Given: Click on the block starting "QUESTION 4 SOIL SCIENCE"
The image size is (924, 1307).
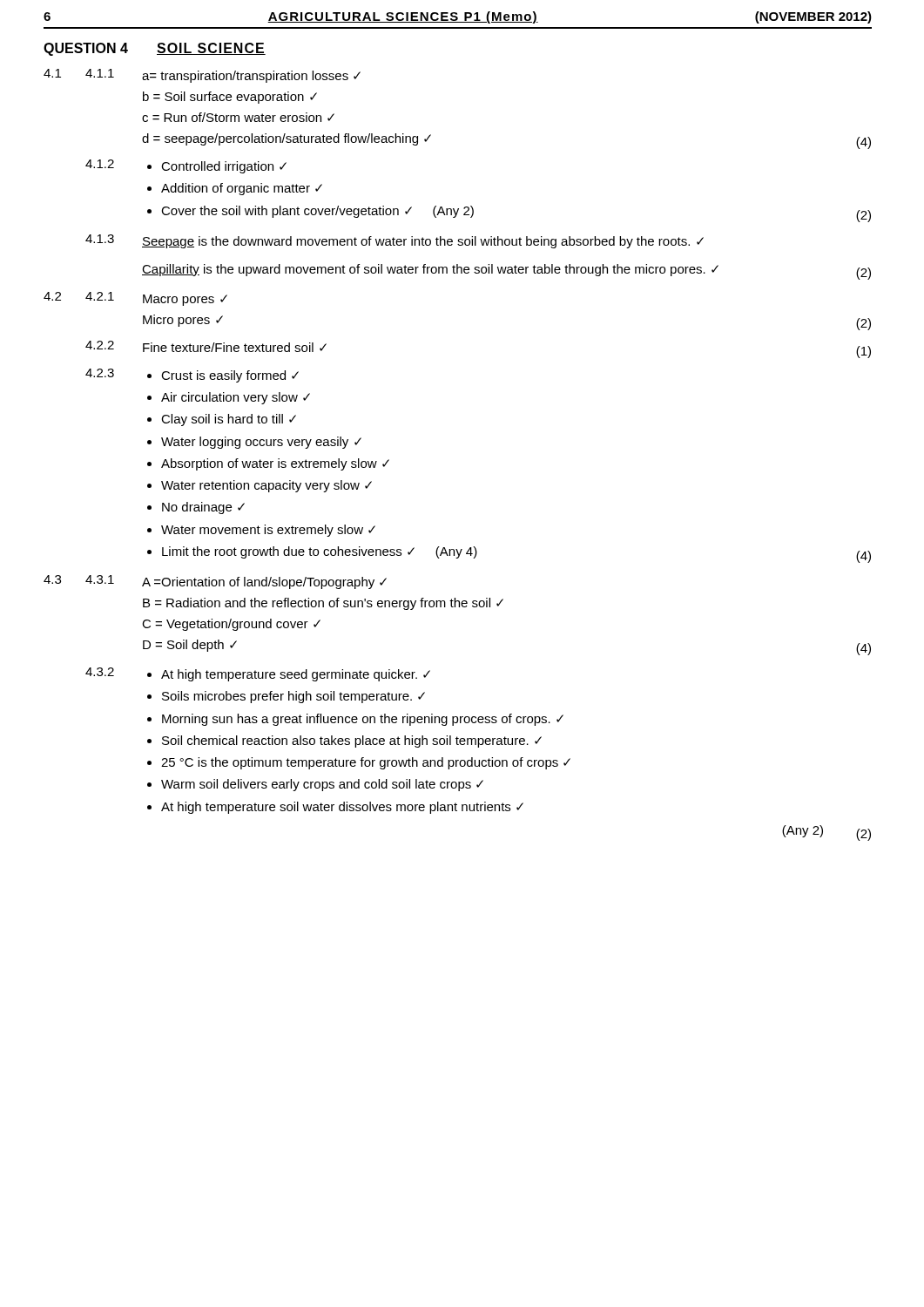Looking at the screenshot, I should click(154, 49).
